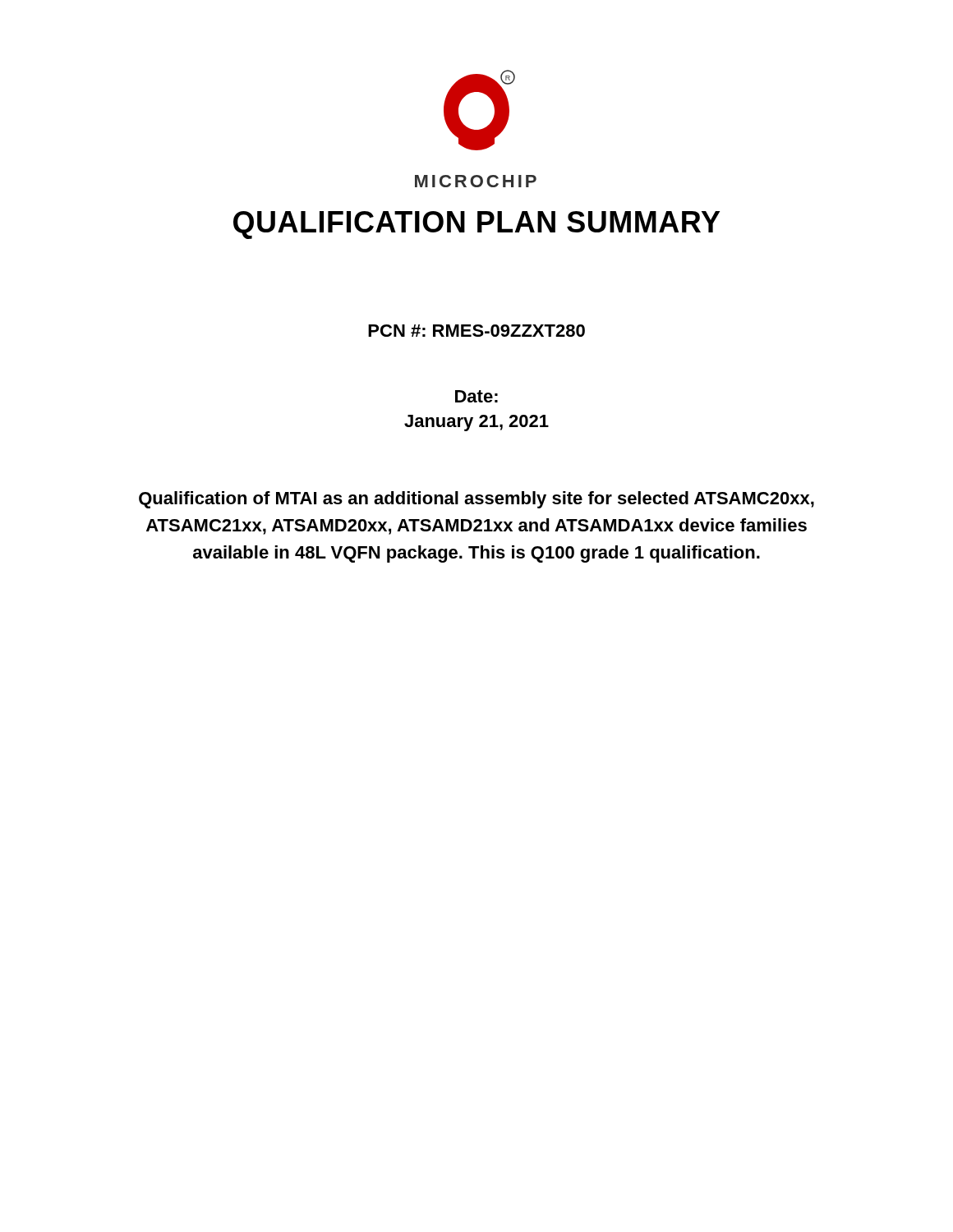Click on the text that reads "Date: January 21, 2021"
Viewport: 953px width, 1232px height.
click(x=476, y=409)
